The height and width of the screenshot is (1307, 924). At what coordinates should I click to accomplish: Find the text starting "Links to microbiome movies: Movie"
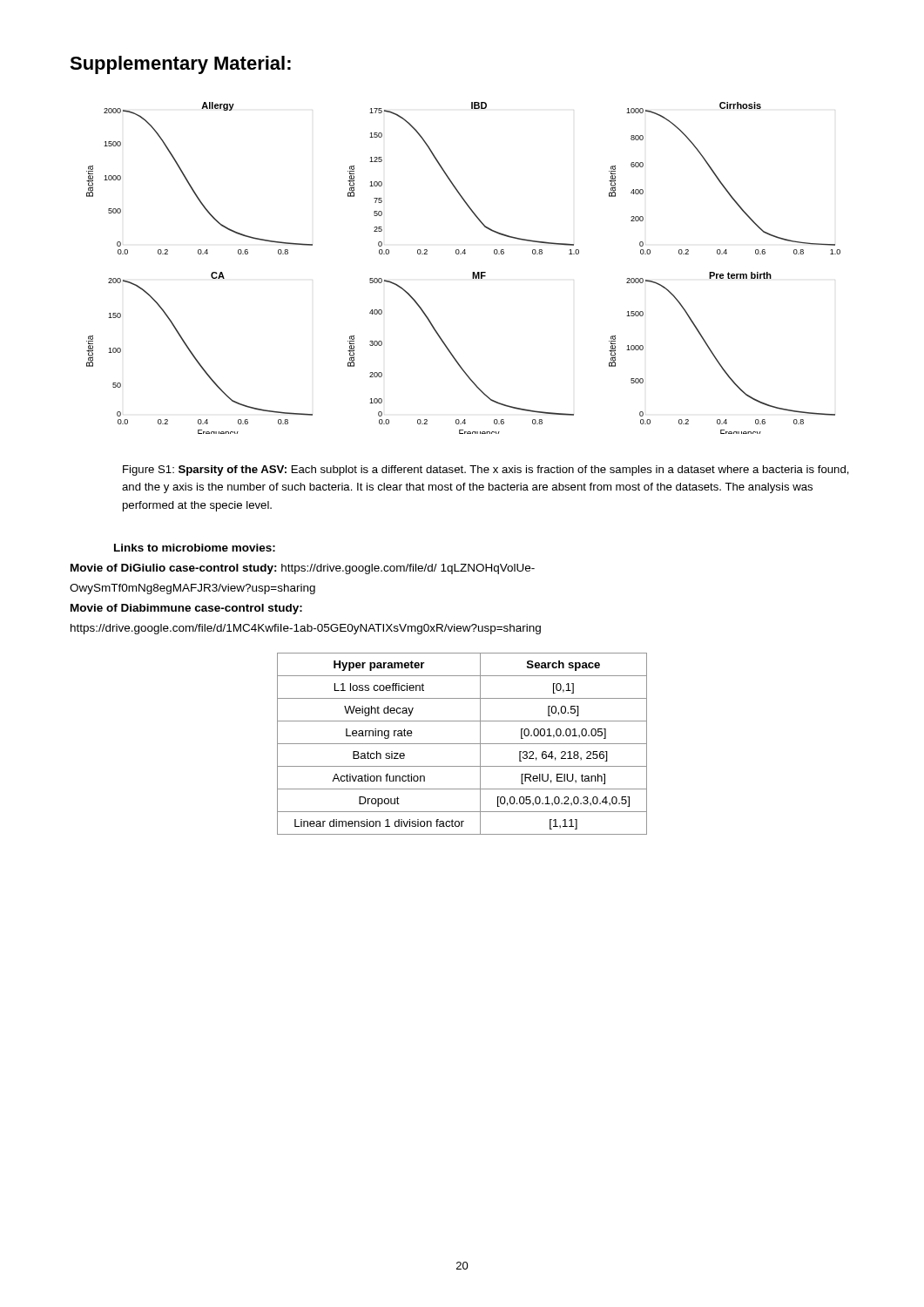coord(306,588)
